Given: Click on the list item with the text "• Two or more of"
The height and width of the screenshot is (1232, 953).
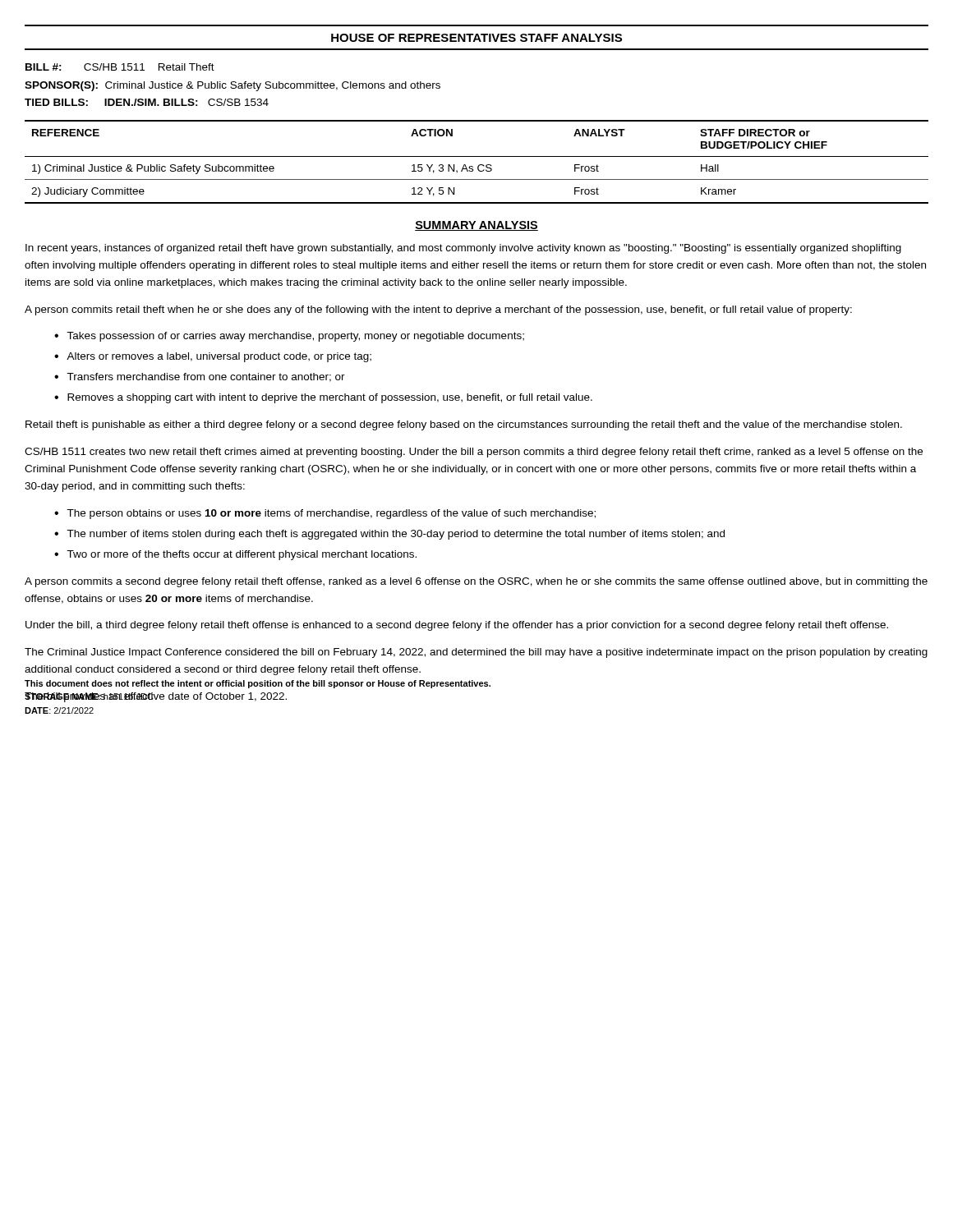Looking at the screenshot, I should click(235, 555).
